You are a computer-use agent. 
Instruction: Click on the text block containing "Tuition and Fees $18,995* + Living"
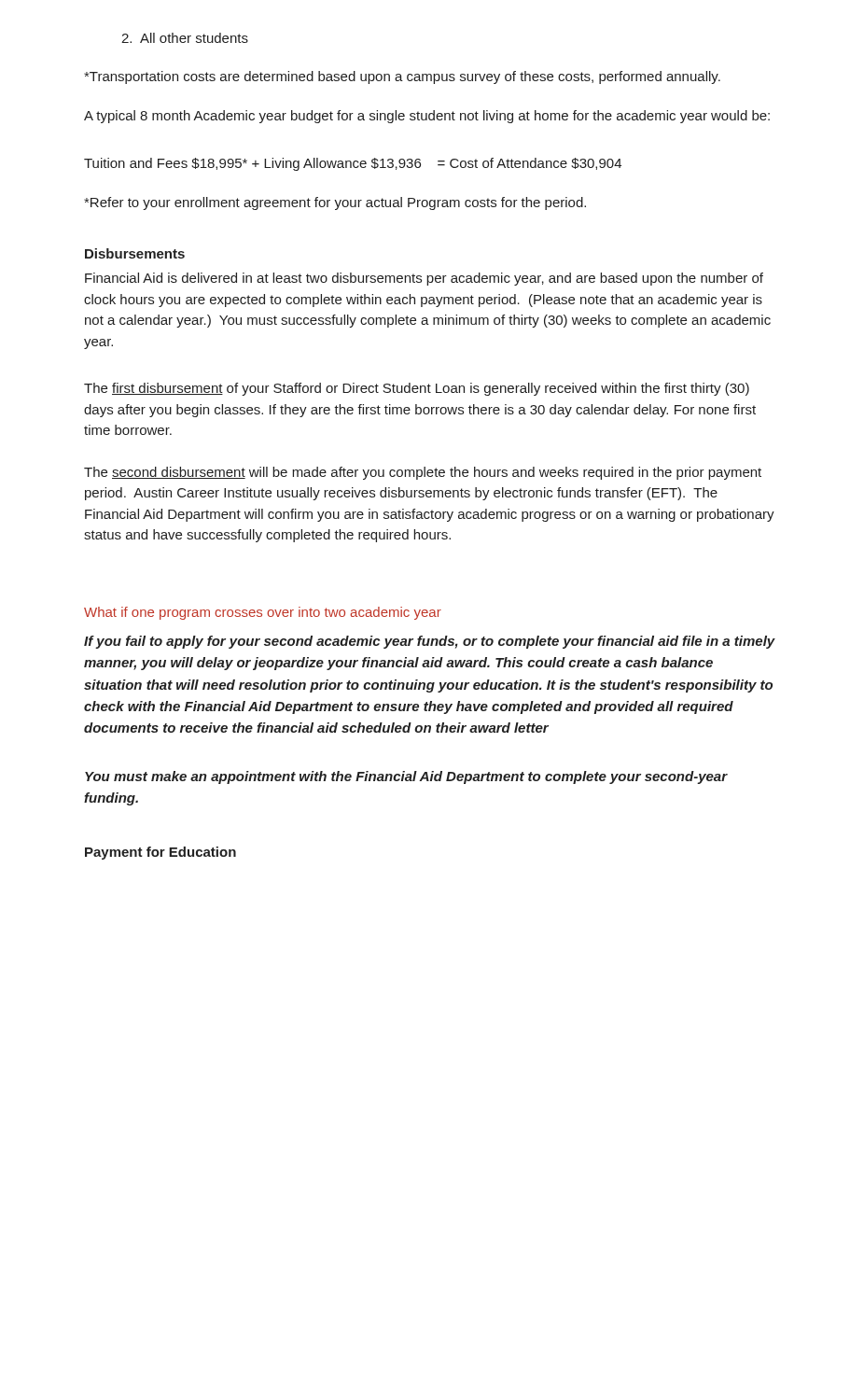pyautogui.click(x=353, y=162)
